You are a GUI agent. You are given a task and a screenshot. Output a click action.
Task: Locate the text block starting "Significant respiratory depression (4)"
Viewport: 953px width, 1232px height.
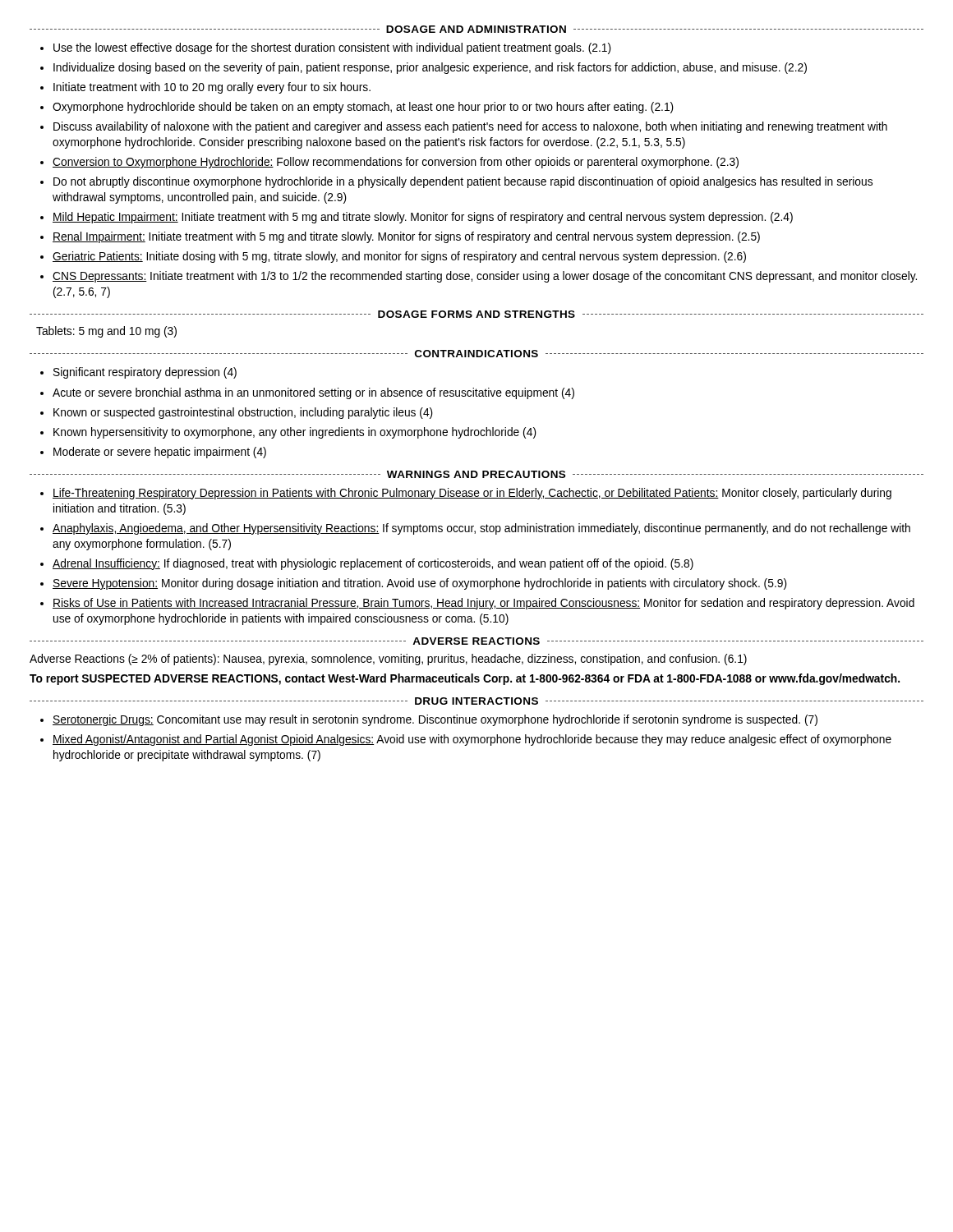145,373
